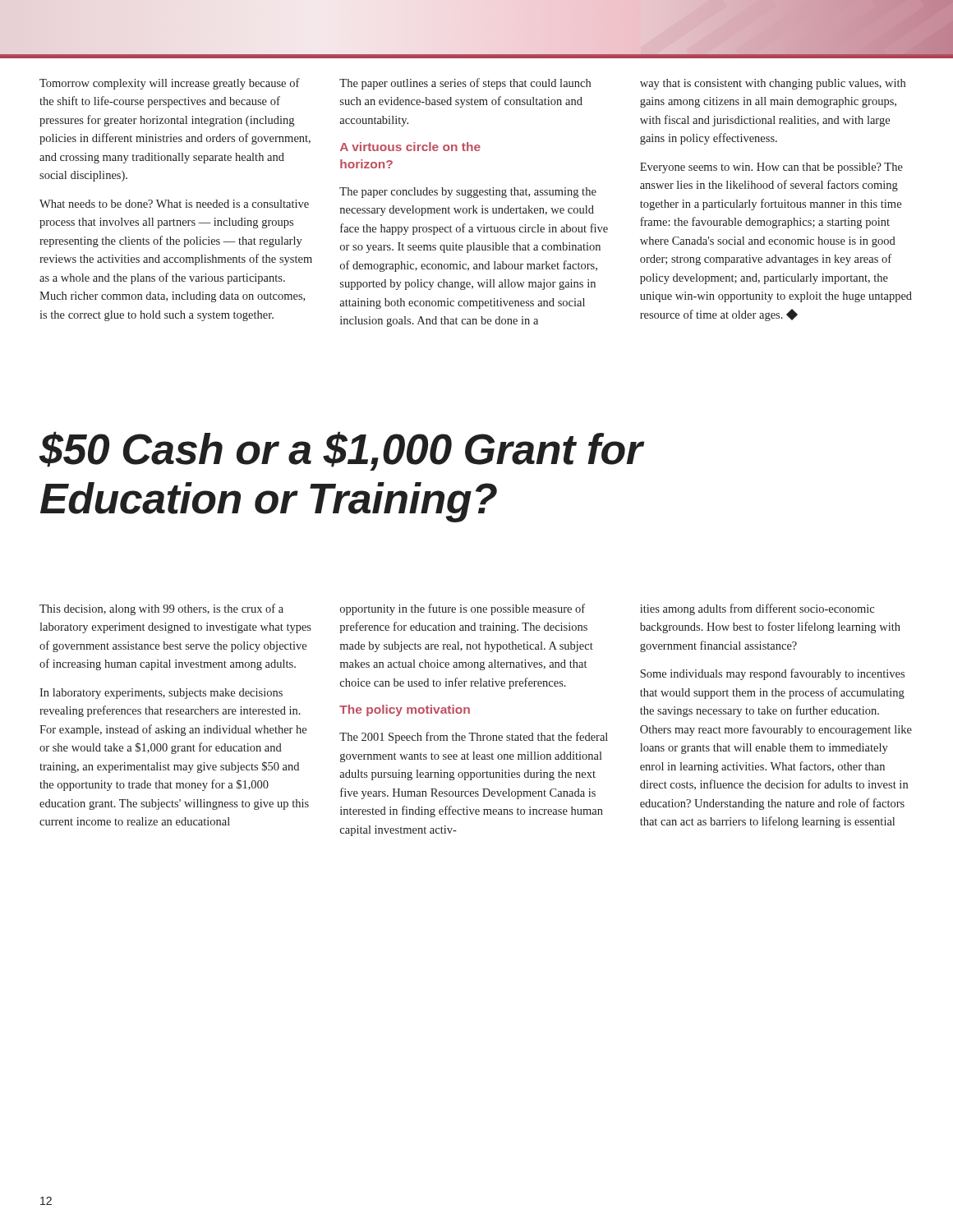
Task: Navigate to the text block starting "A virtuous circle on"
Action: tap(476, 156)
